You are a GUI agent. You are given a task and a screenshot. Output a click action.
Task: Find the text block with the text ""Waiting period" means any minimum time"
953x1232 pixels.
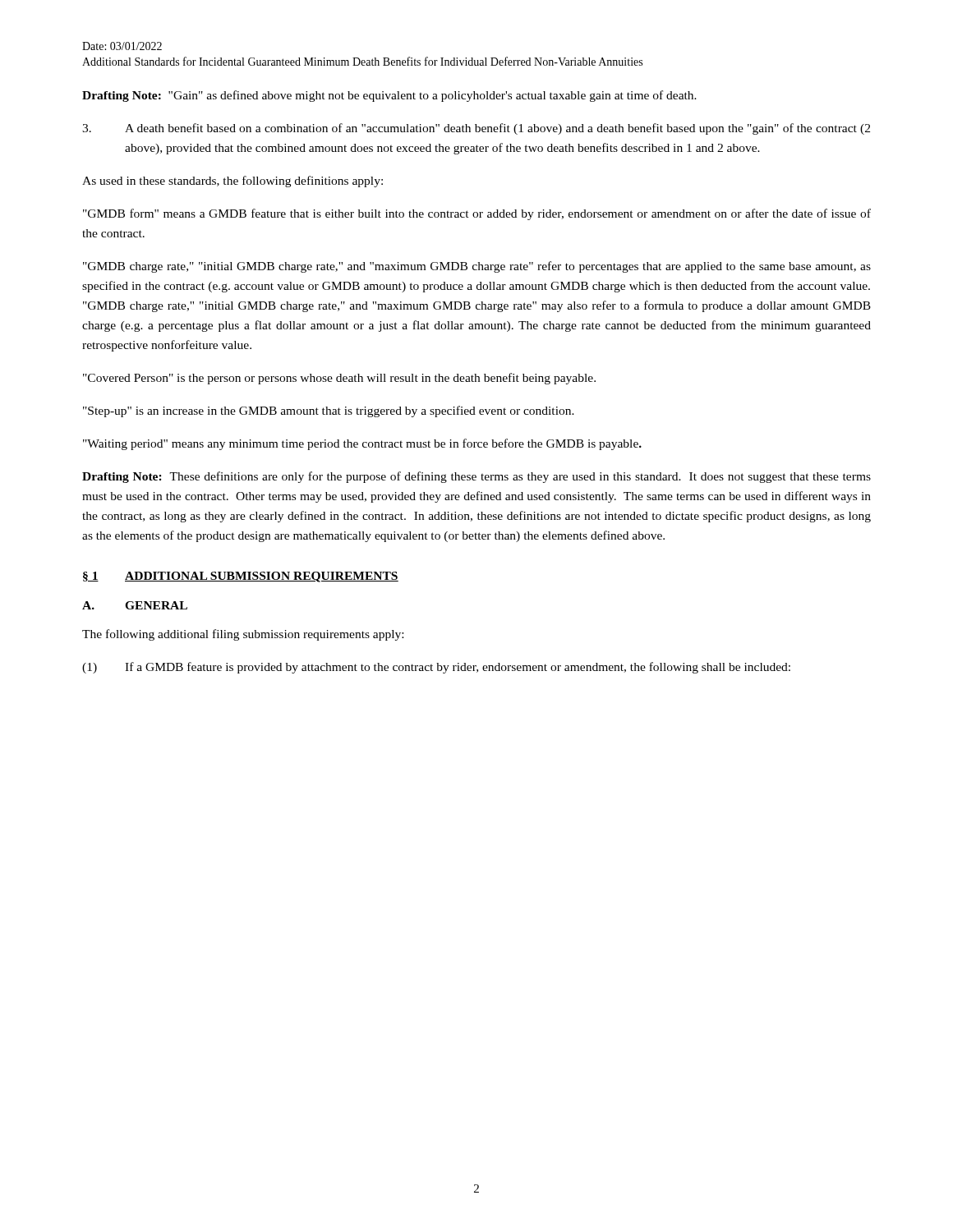pyautogui.click(x=362, y=443)
